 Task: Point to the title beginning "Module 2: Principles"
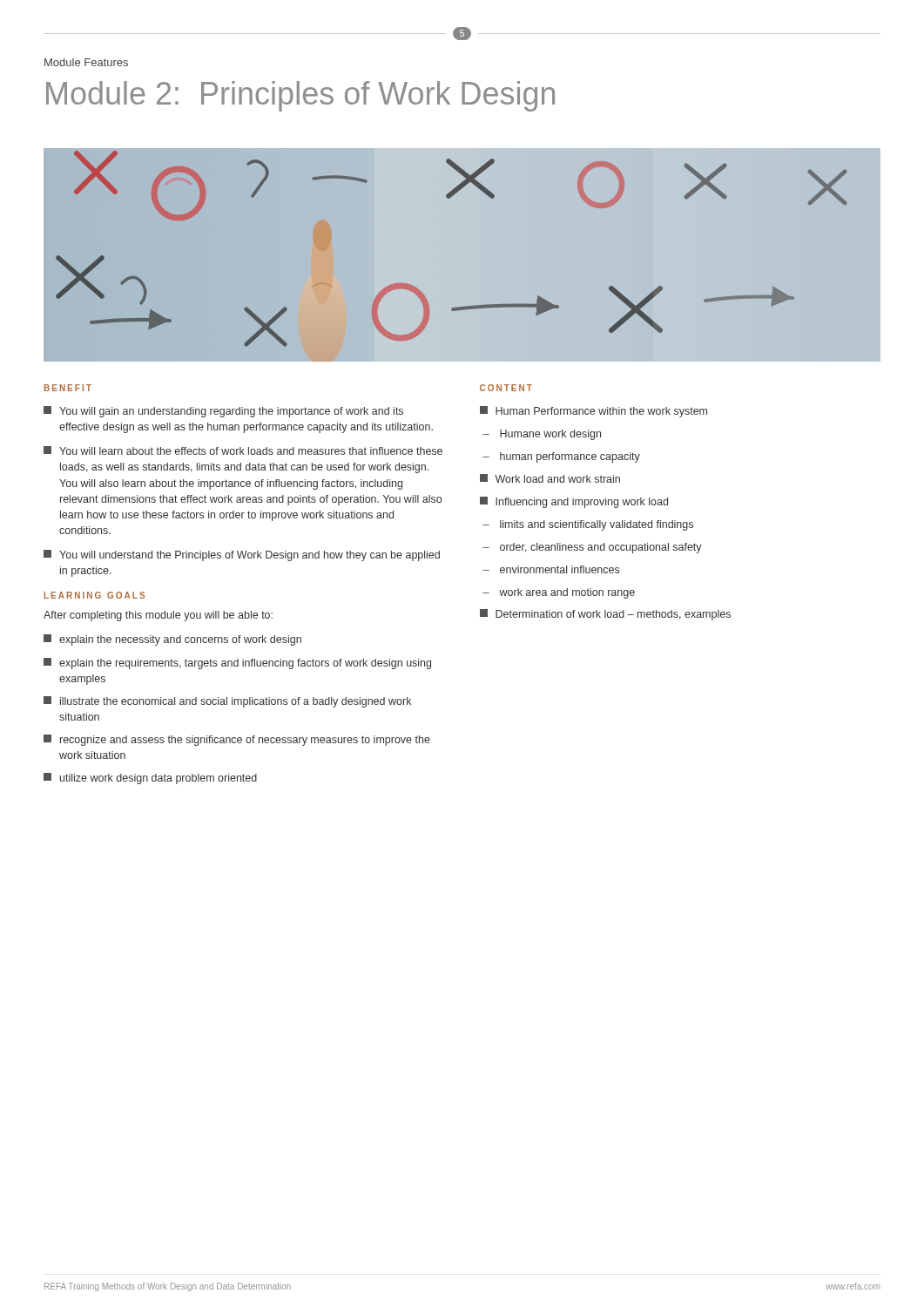[x=300, y=94]
